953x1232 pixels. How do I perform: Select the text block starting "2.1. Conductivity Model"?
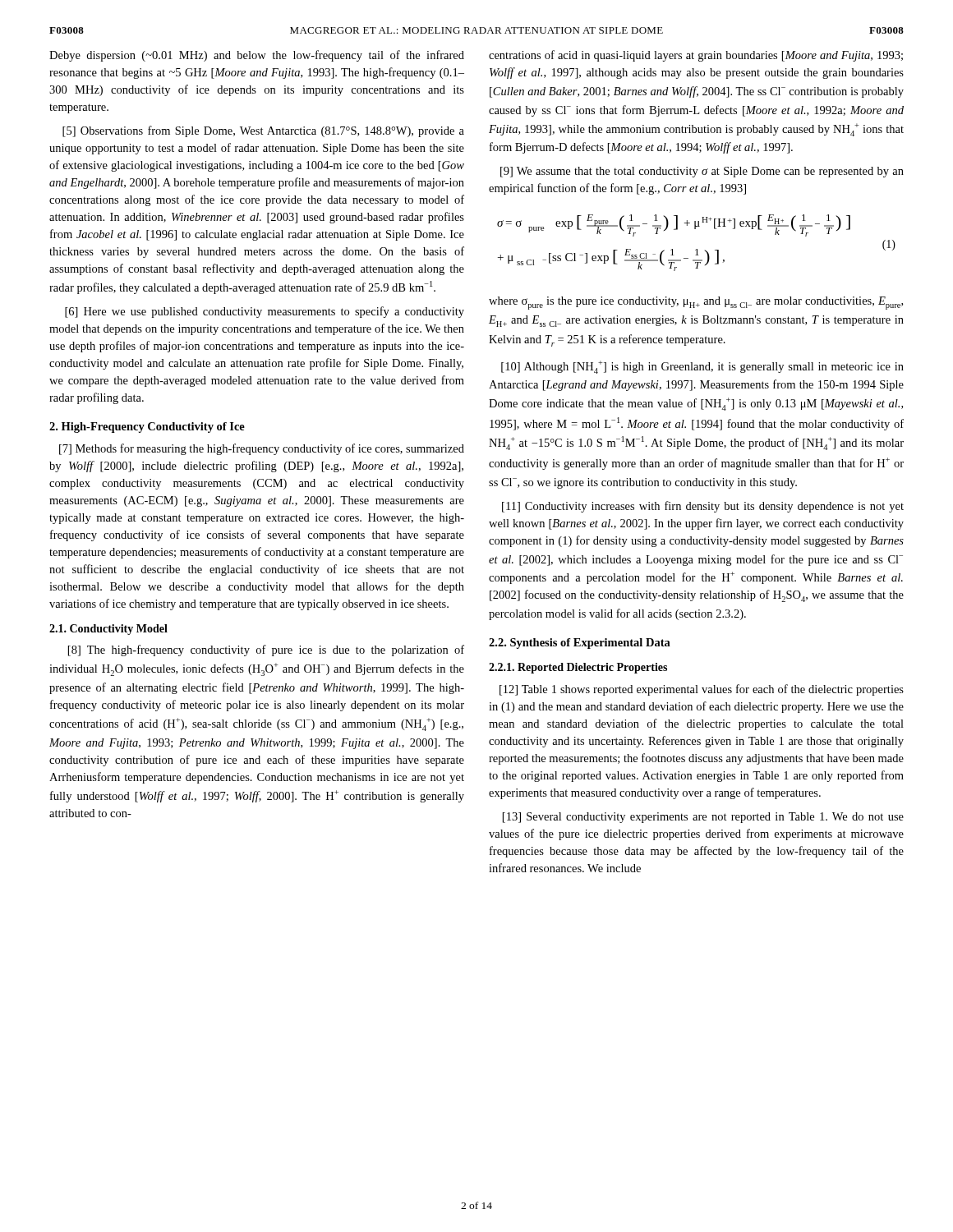[108, 629]
